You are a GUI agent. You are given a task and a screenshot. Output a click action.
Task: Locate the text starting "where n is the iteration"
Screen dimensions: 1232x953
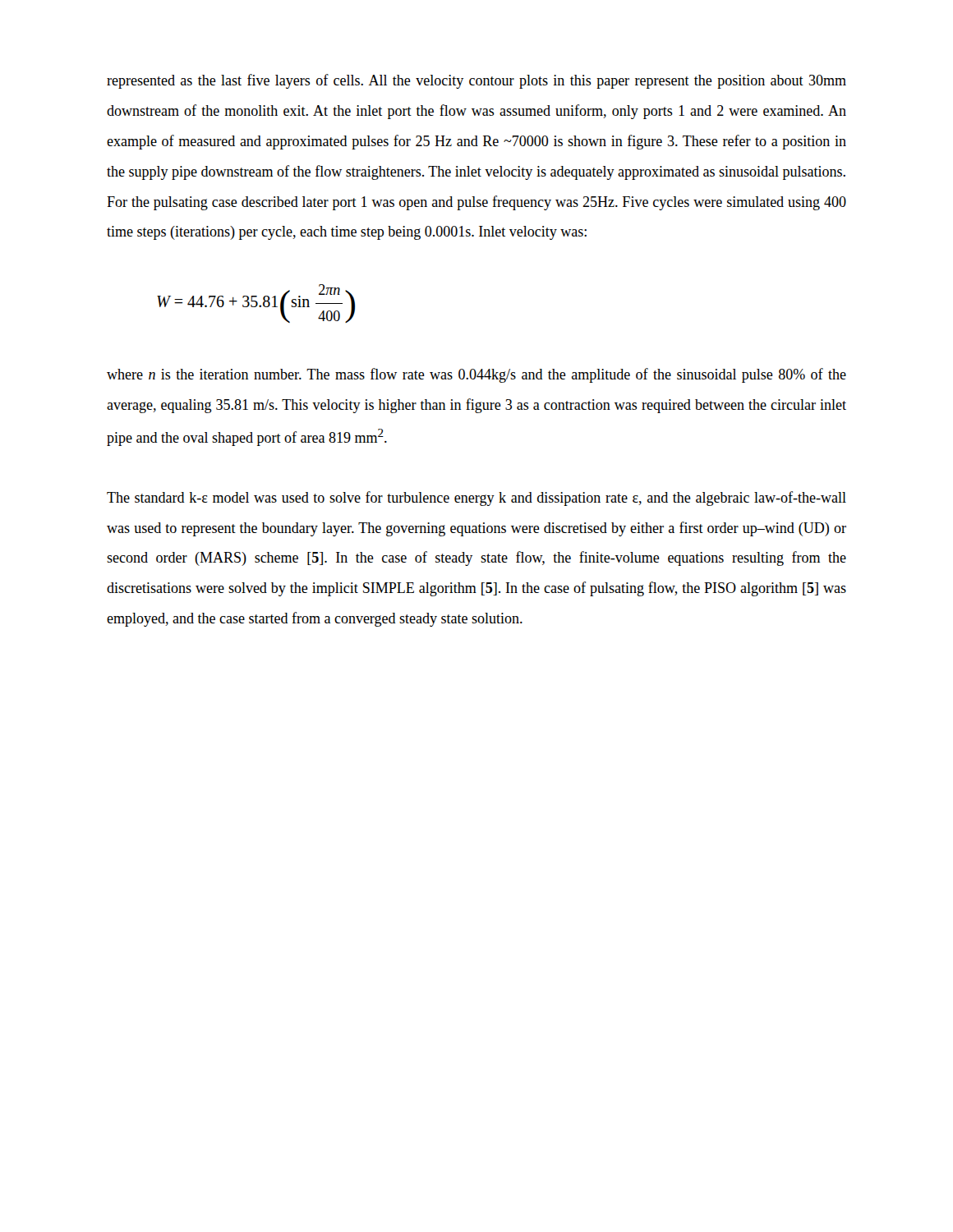(476, 406)
